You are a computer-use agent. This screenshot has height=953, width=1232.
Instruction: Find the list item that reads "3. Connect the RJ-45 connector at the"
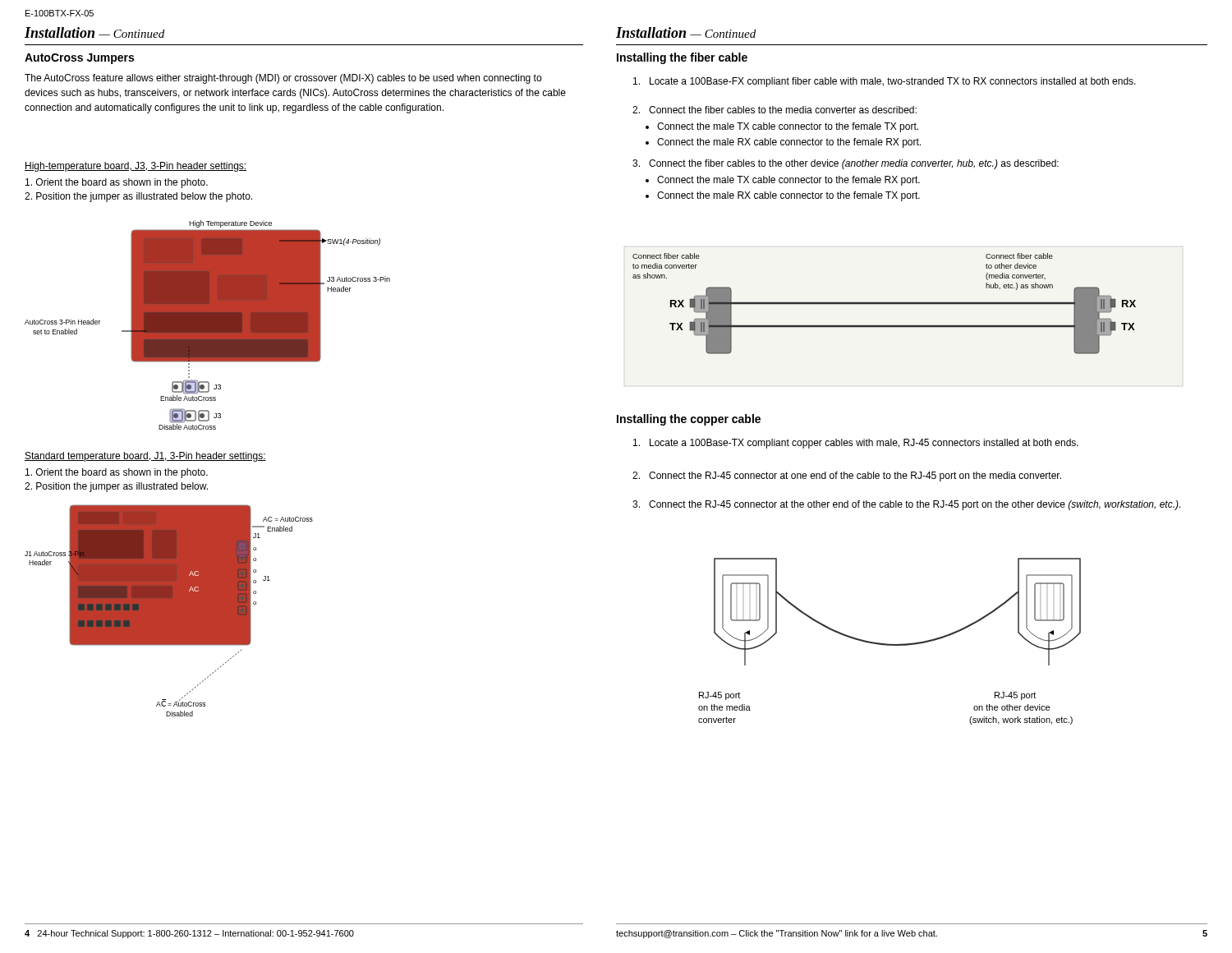pyautogui.click(x=907, y=504)
